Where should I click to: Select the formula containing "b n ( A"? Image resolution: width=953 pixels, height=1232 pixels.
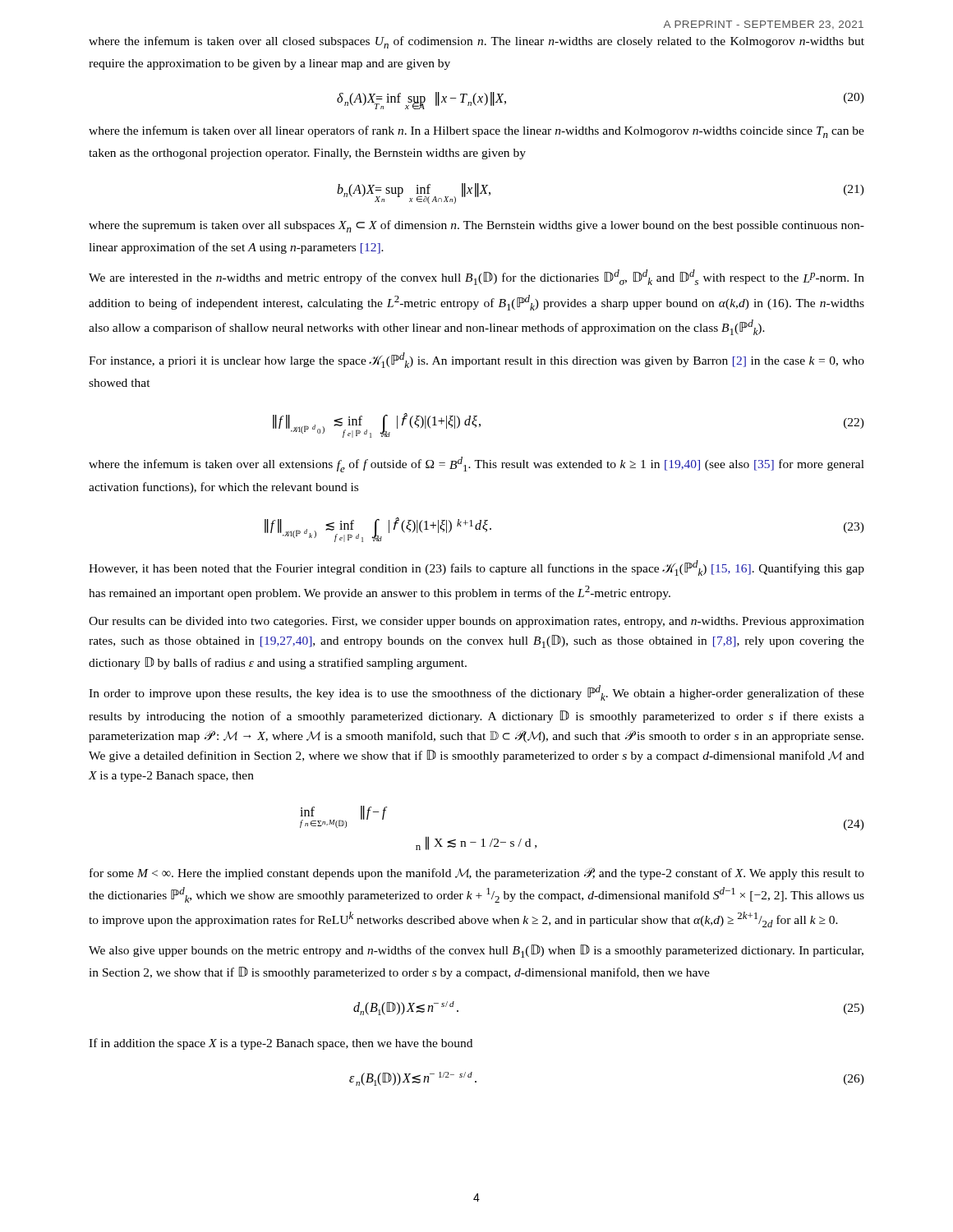(476, 189)
